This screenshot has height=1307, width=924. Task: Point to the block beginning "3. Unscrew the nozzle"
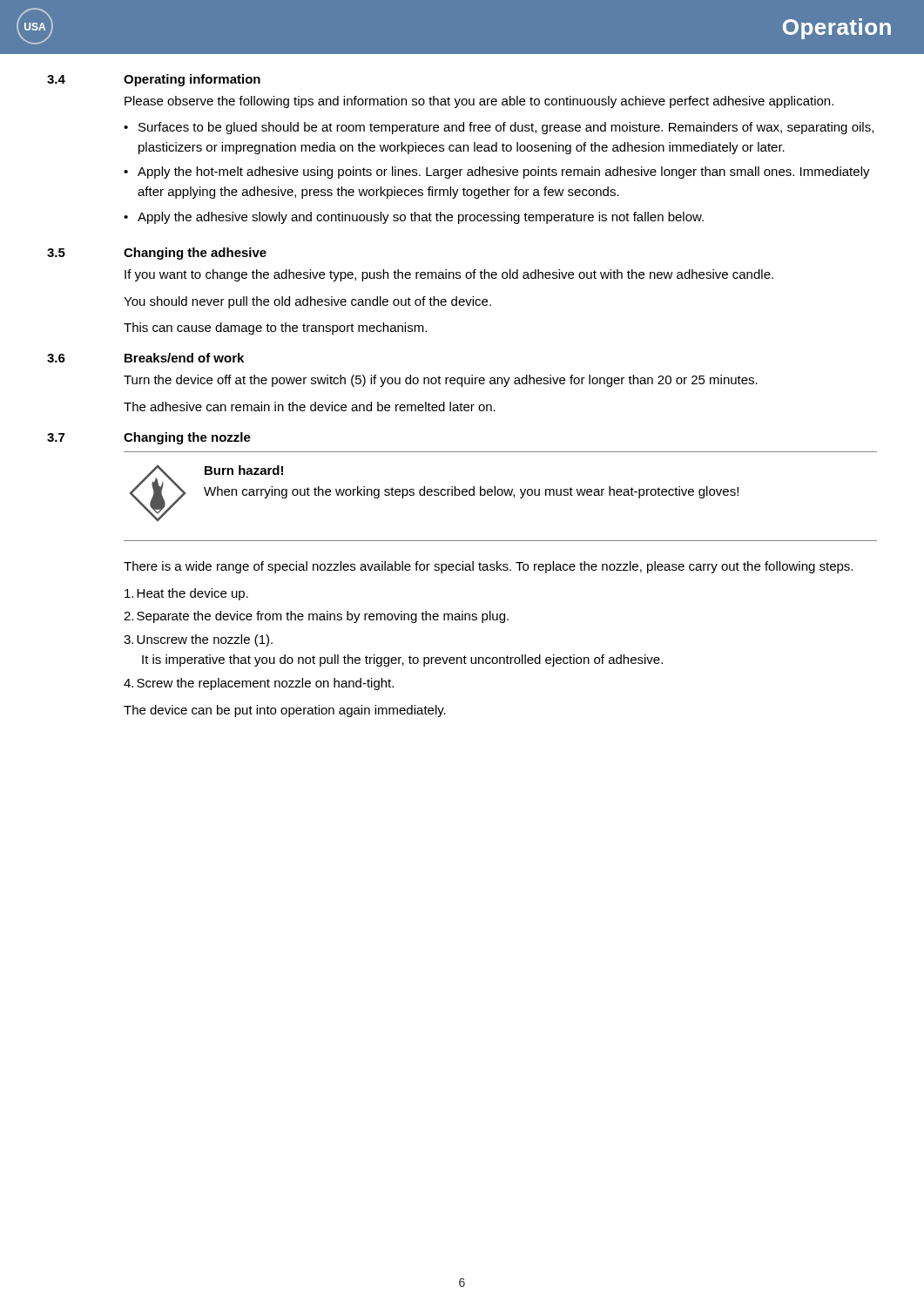(394, 651)
